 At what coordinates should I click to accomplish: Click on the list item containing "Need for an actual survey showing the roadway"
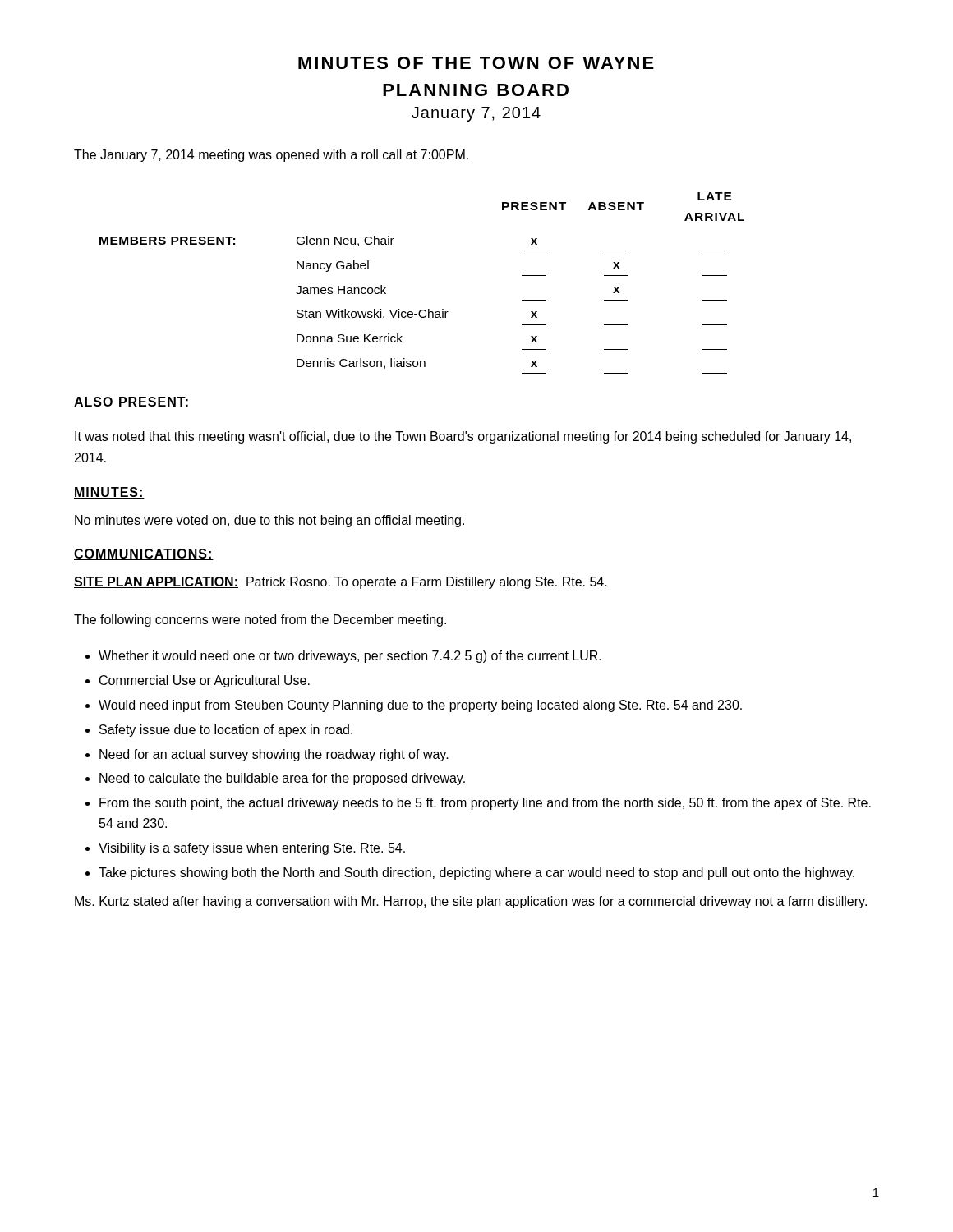pyautogui.click(x=274, y=754)
